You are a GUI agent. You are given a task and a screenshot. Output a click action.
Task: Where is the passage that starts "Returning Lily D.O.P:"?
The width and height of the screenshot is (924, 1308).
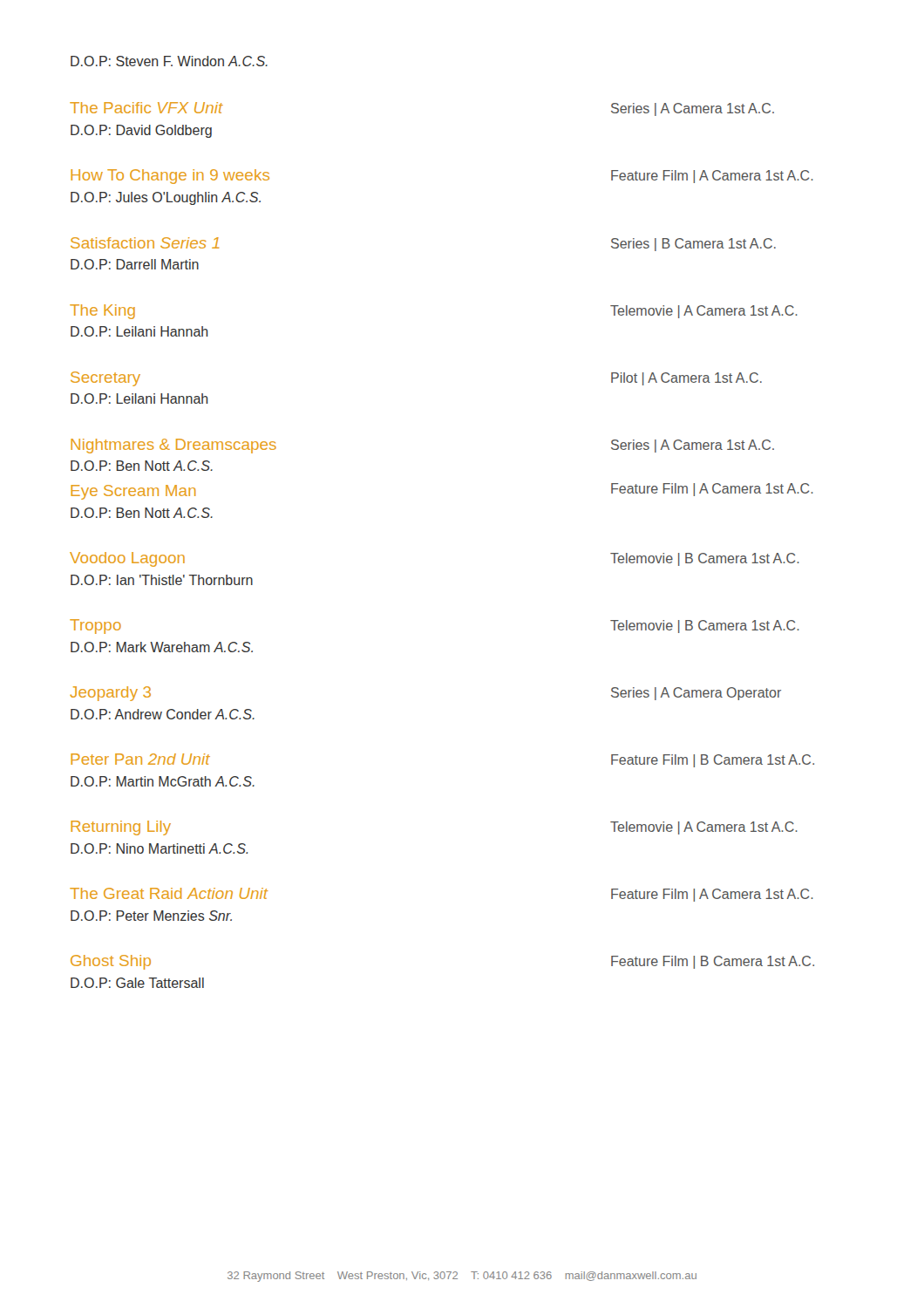121,828
